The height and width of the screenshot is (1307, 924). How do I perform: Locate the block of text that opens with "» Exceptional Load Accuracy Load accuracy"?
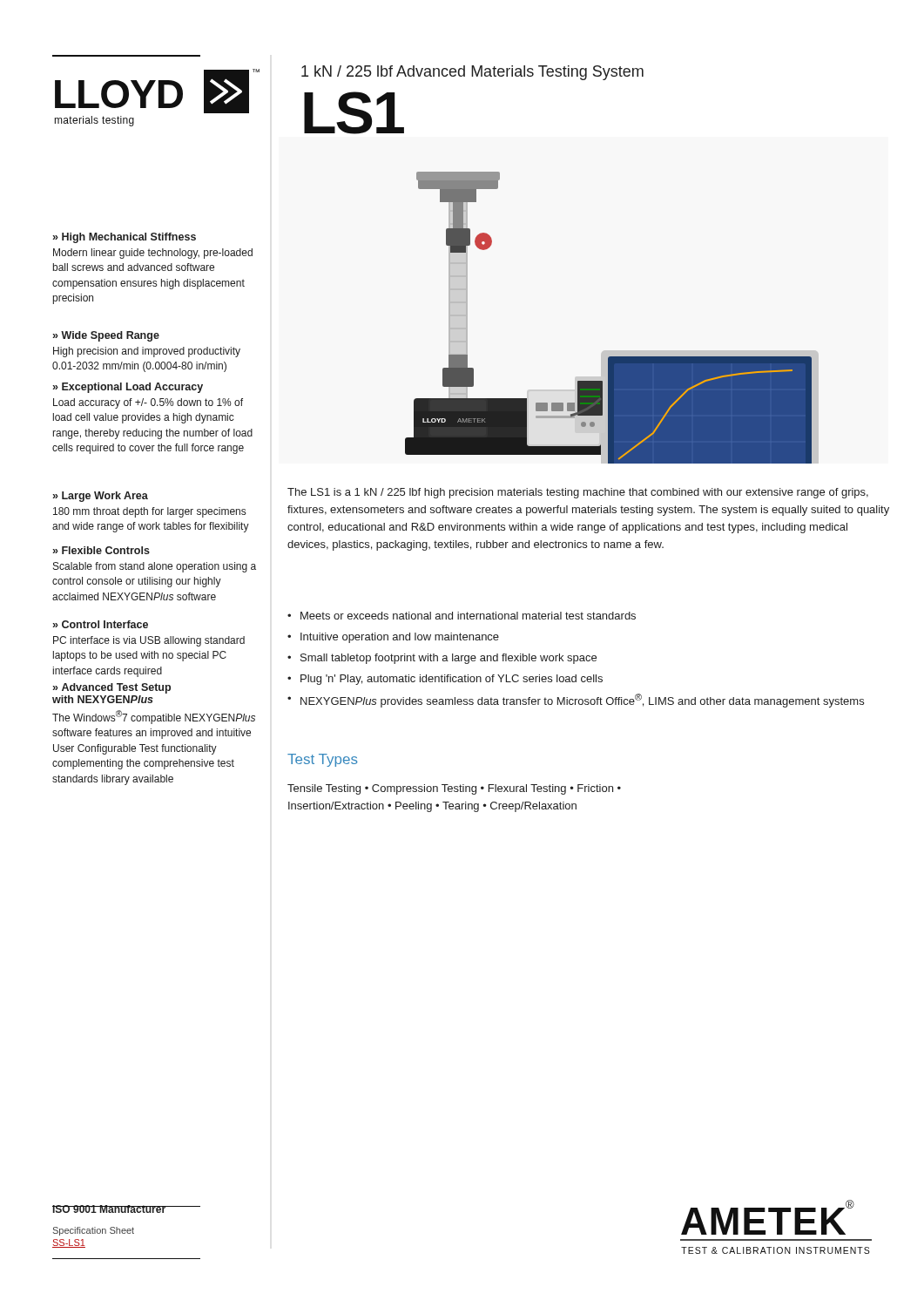[159, 418]
